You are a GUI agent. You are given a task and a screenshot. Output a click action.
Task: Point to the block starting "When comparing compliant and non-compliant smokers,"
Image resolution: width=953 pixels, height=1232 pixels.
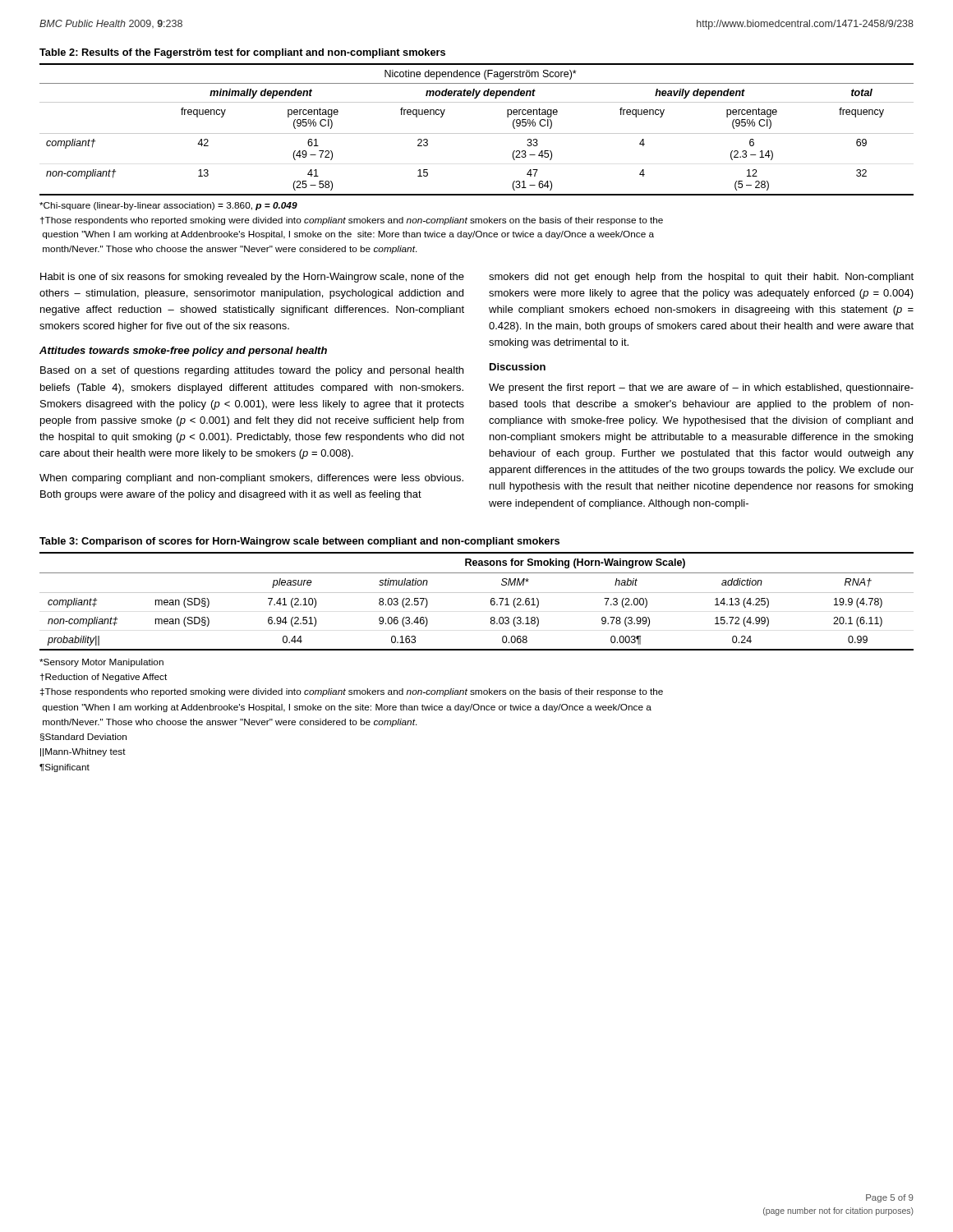(252, 487)
